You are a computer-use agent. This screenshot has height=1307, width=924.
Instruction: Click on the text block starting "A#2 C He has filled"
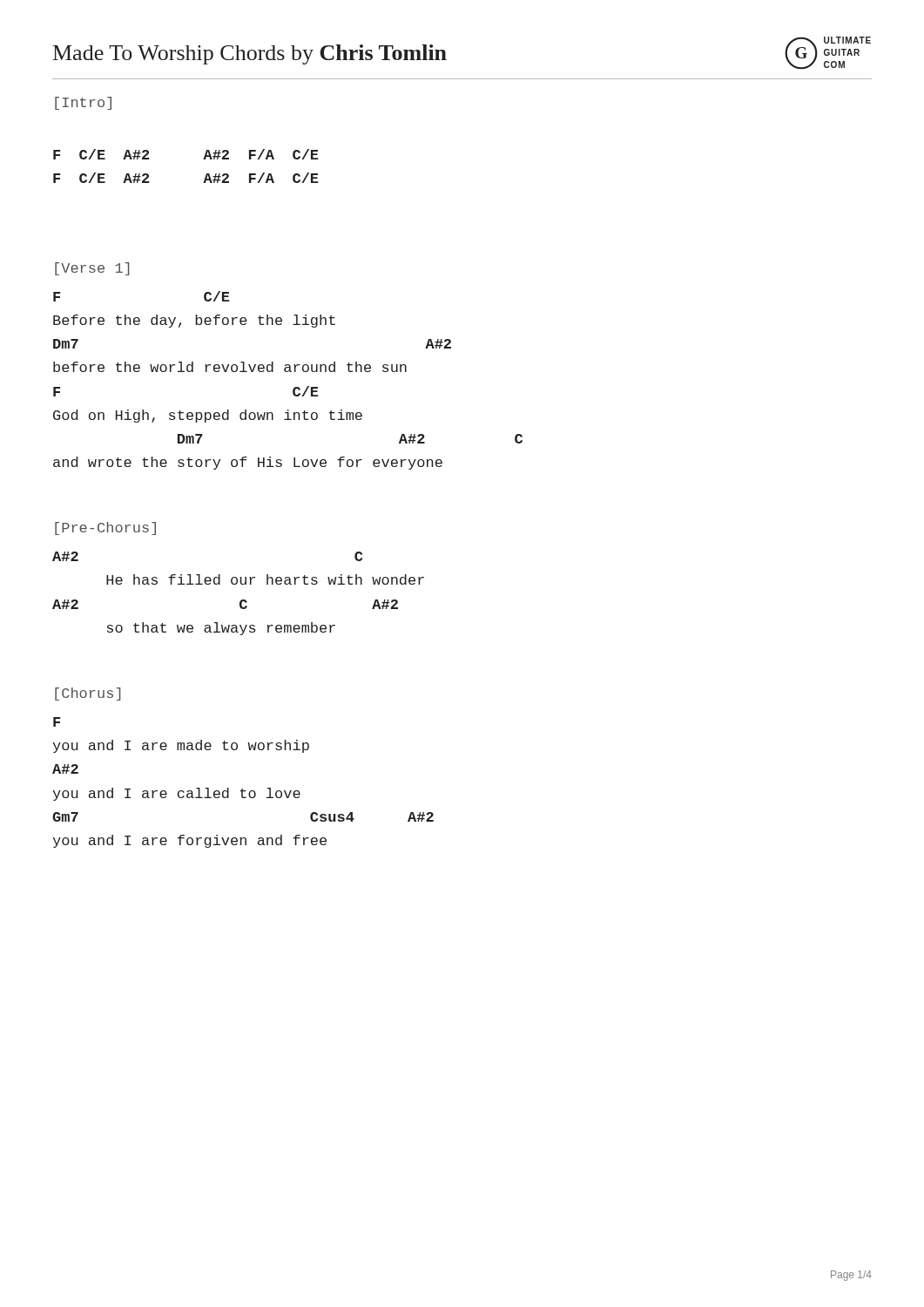coord(239,593)
